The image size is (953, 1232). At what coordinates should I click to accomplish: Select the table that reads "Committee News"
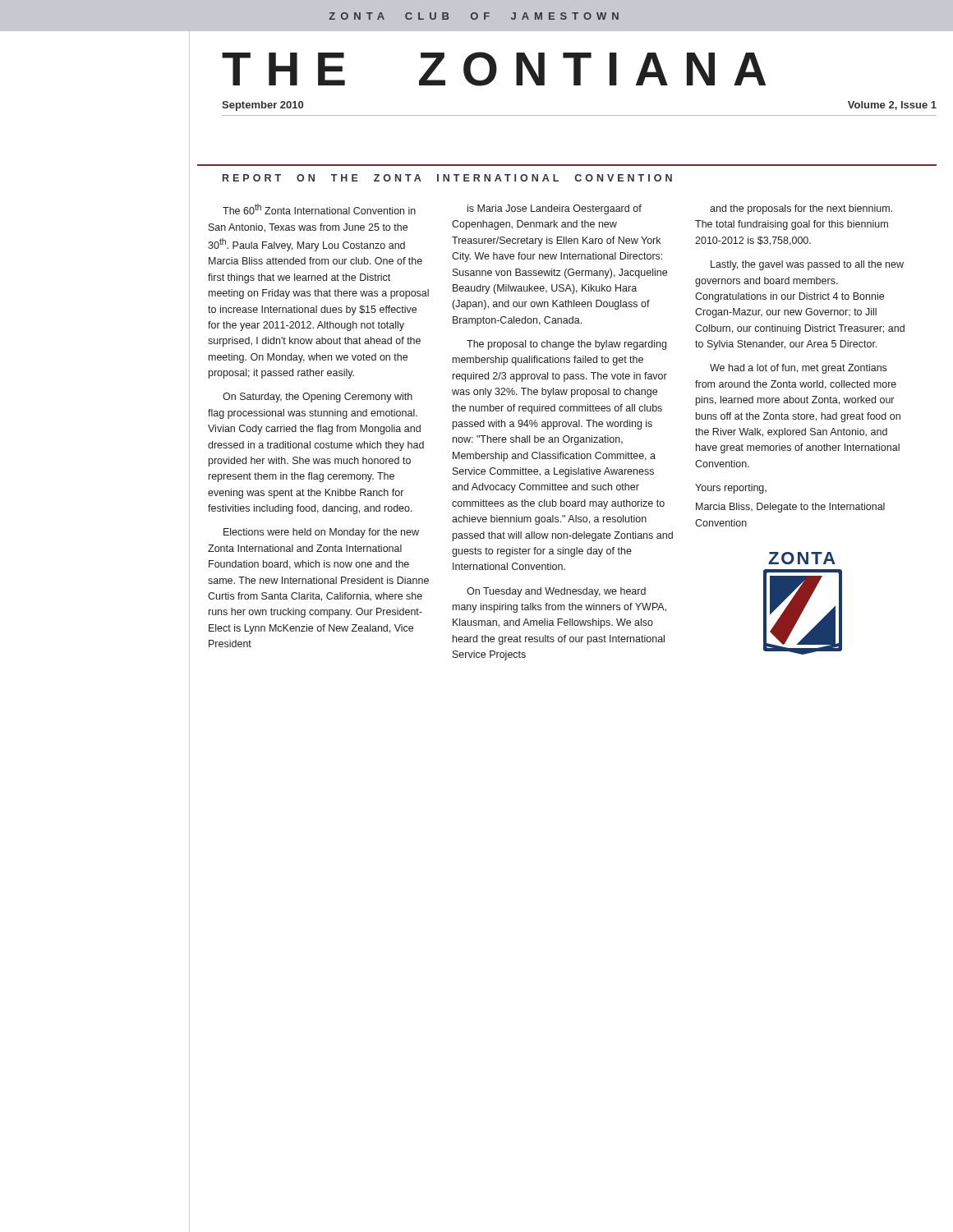(x=94, y=738)
